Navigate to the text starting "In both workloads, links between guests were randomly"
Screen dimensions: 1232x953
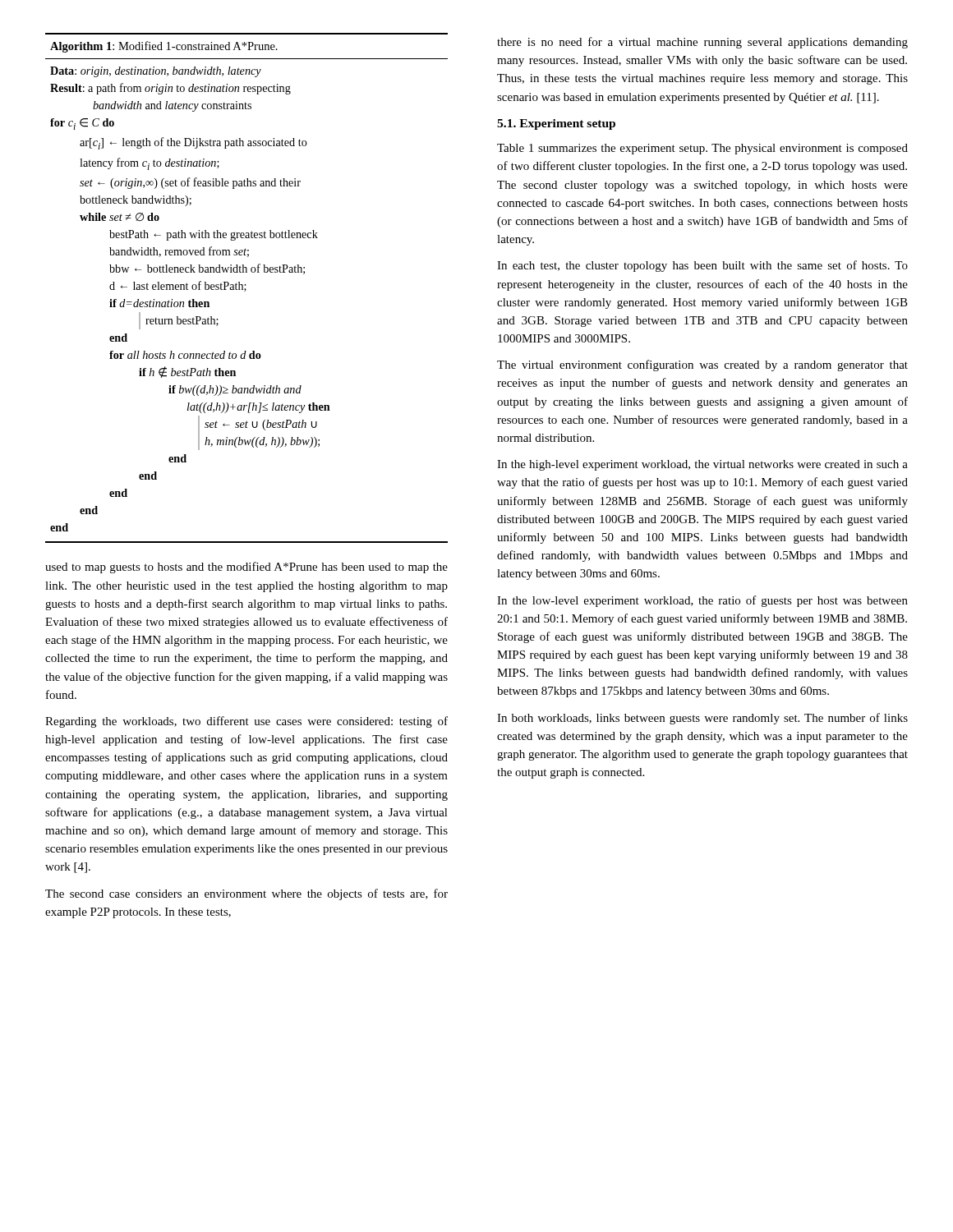tap(702, 745)
